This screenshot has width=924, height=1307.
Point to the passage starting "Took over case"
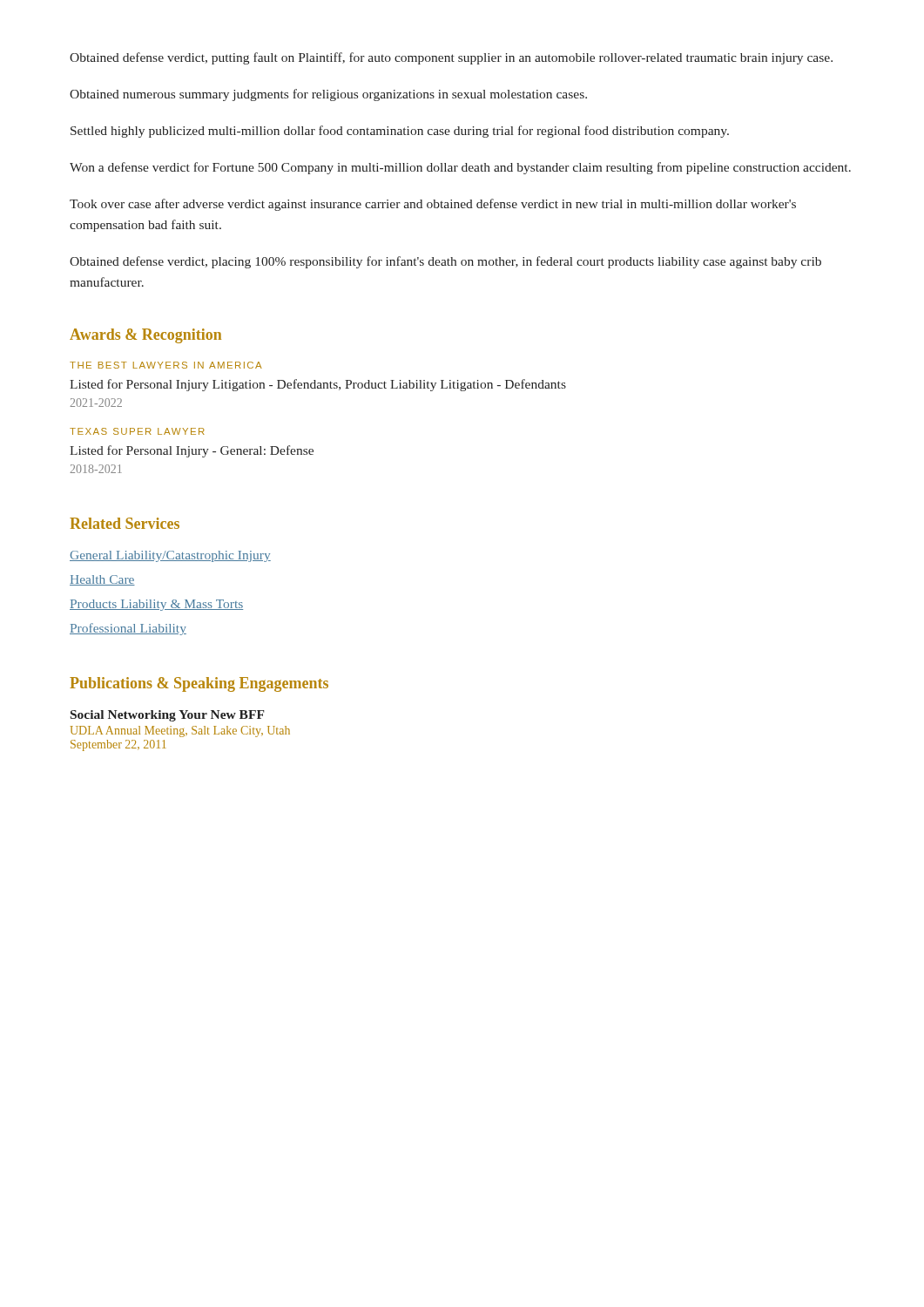[433, 214]
